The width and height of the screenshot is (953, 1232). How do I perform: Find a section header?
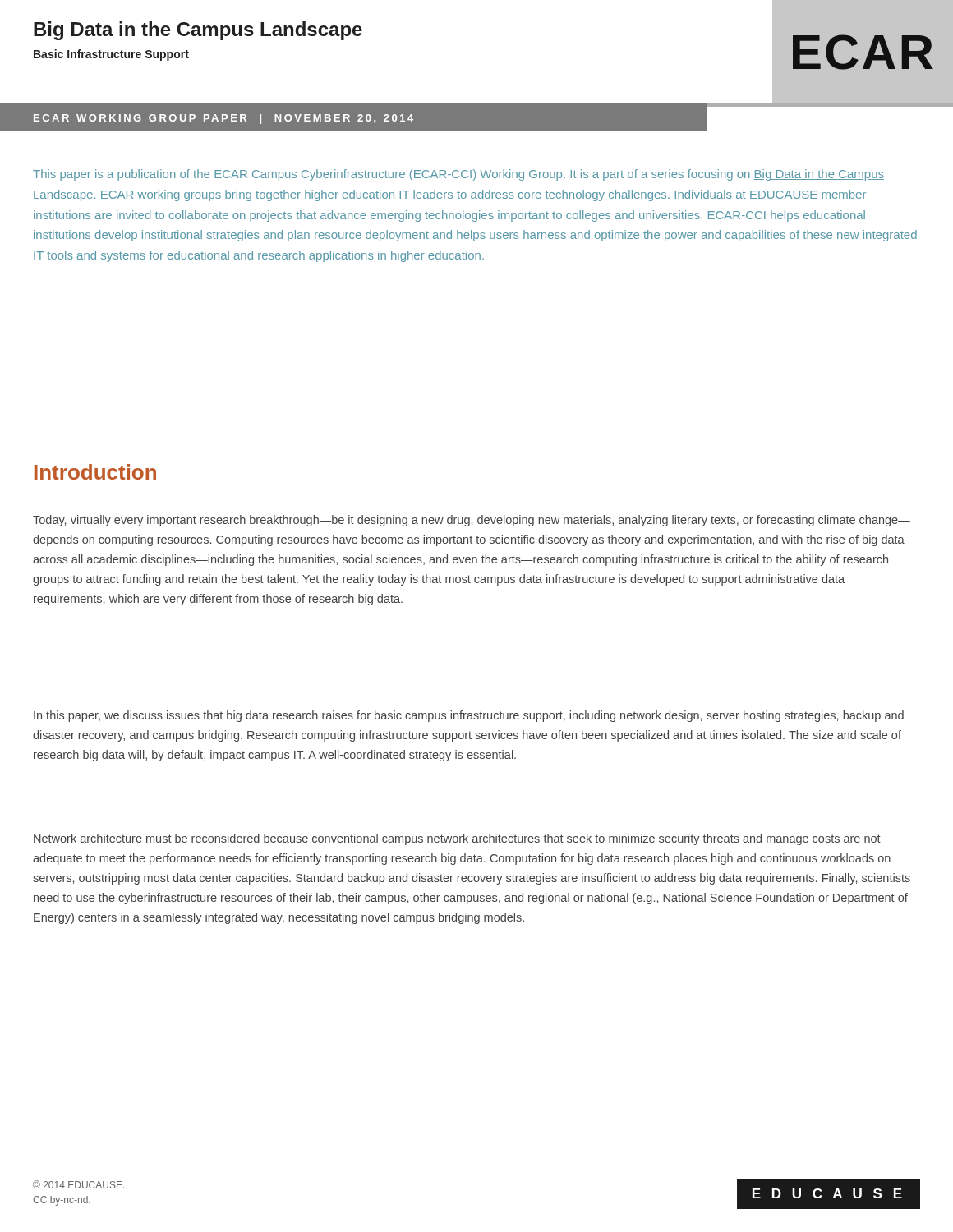pos(95,472)
